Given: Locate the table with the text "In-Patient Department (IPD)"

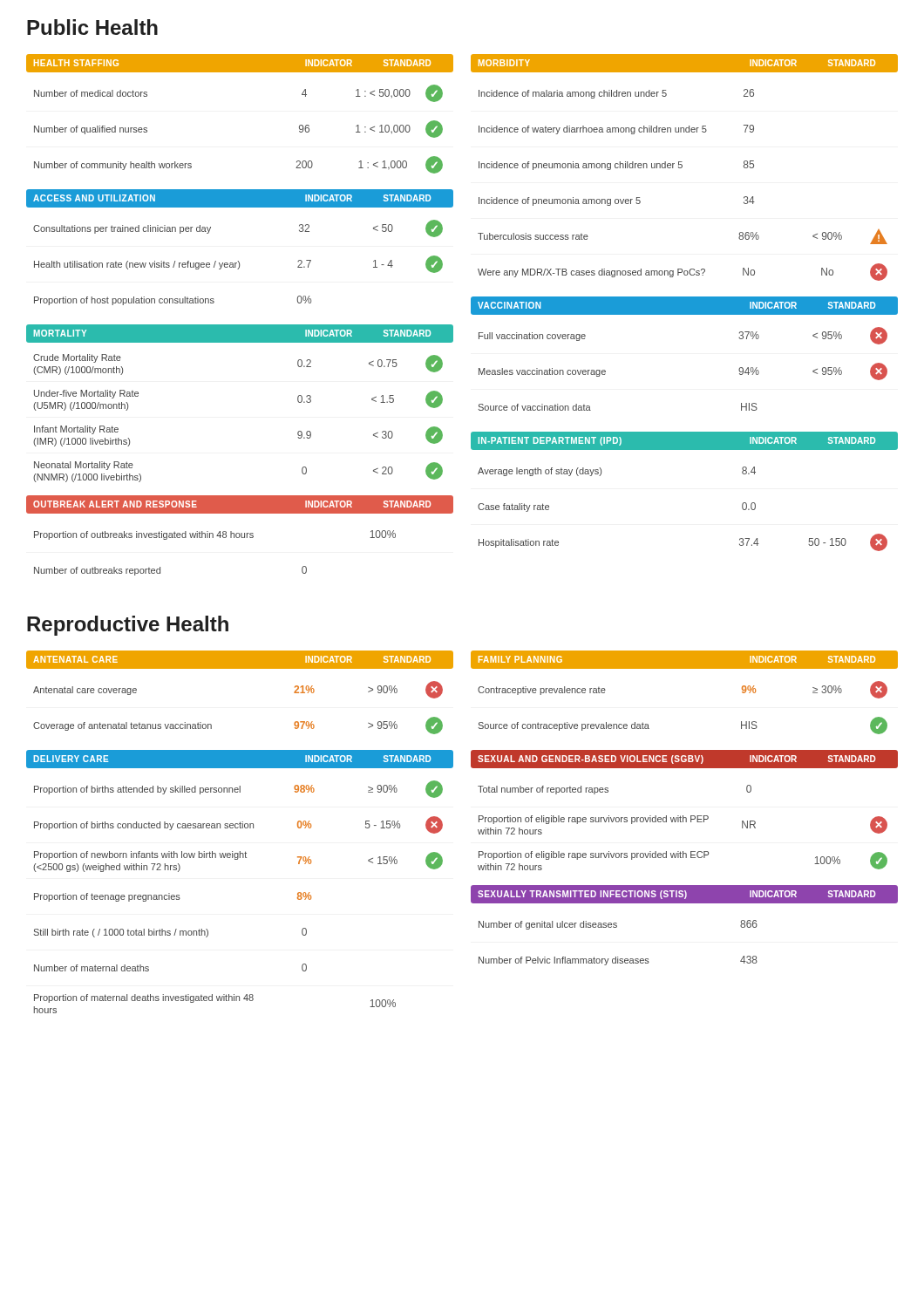Looking at the screenshot, I should 684,496.
